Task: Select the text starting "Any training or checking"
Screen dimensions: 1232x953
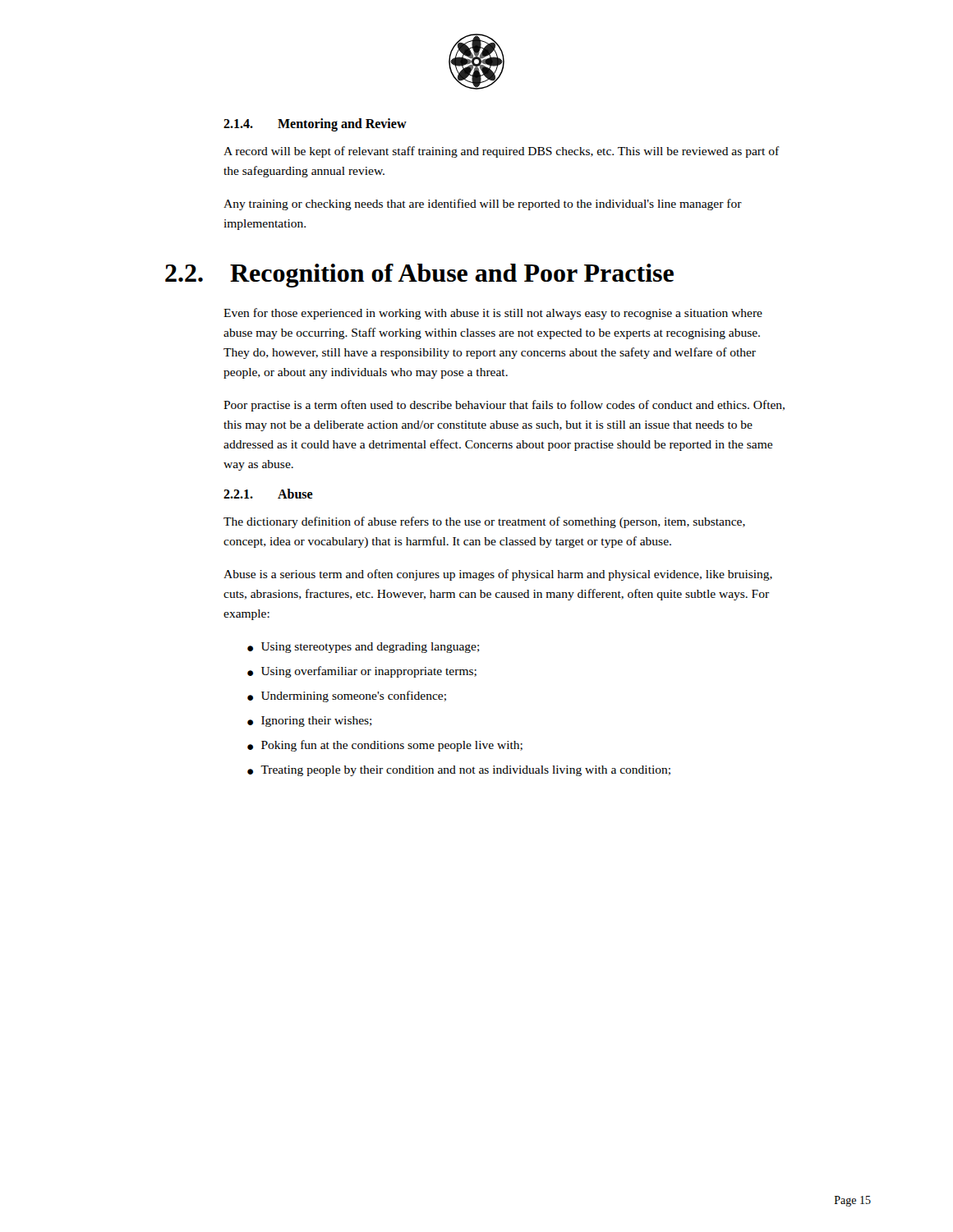Action: [482, 213]
